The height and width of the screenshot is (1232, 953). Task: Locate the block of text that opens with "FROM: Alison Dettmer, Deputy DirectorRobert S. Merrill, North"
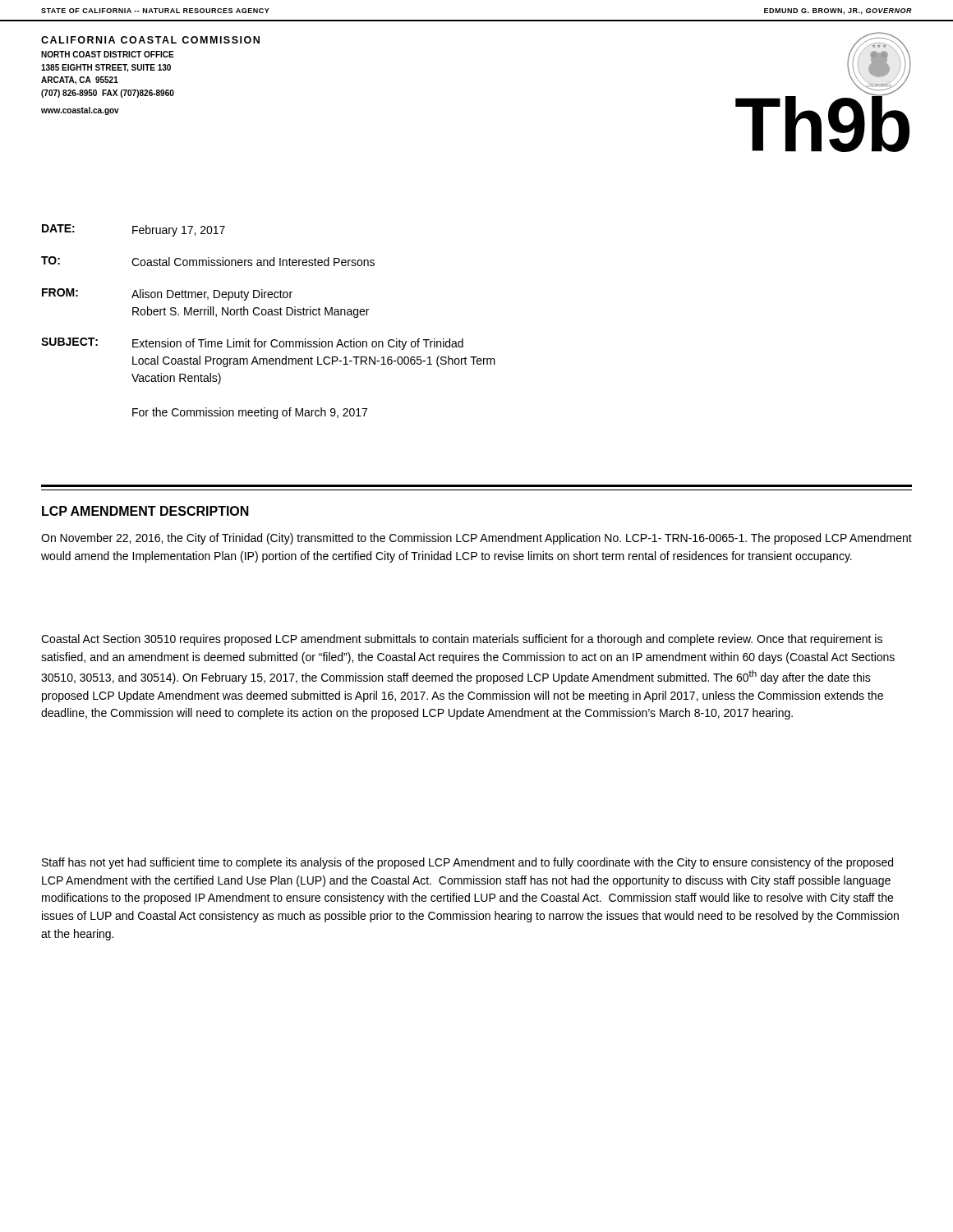(205, 303)
